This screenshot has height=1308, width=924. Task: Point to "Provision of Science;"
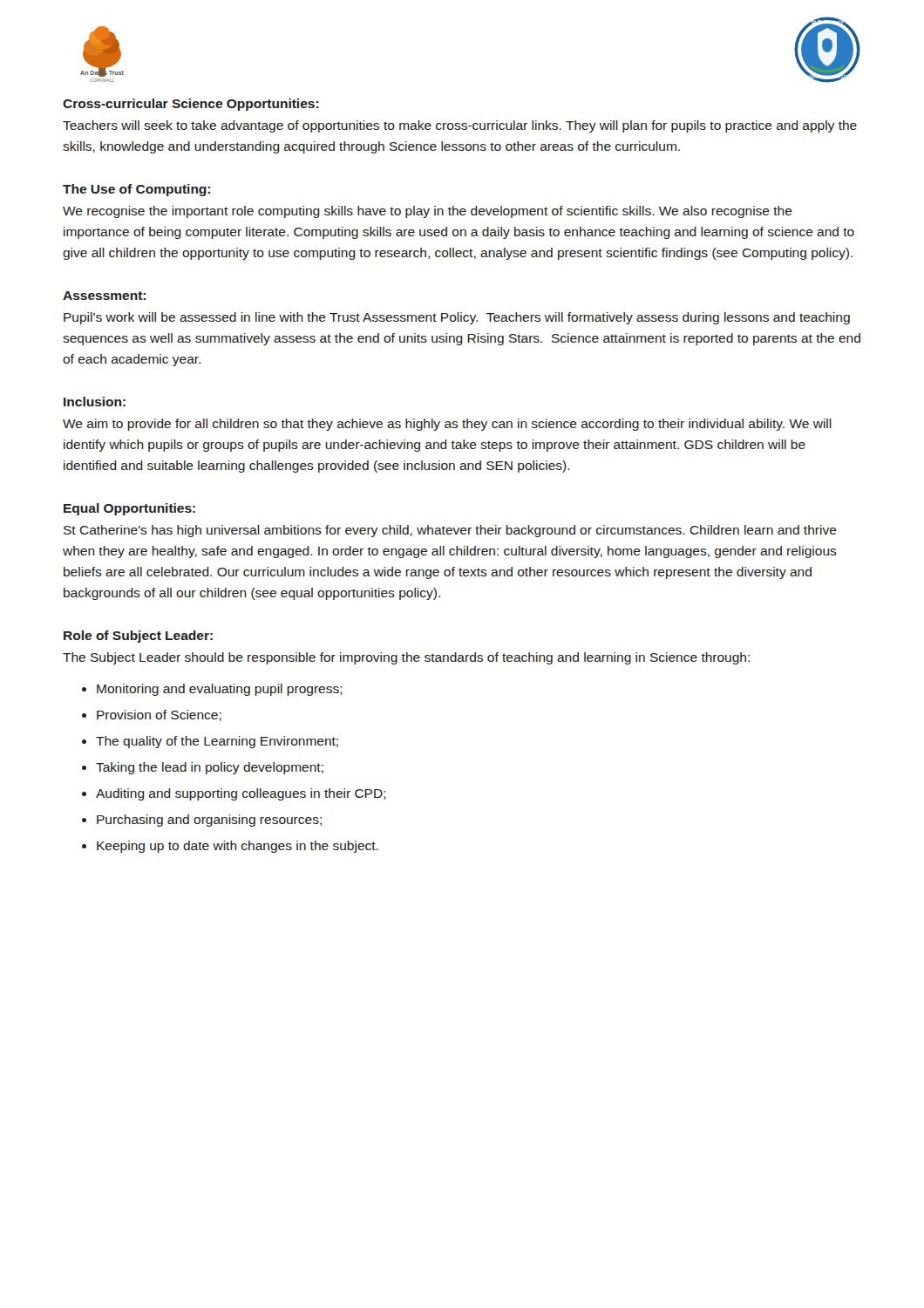coord(159,715)
